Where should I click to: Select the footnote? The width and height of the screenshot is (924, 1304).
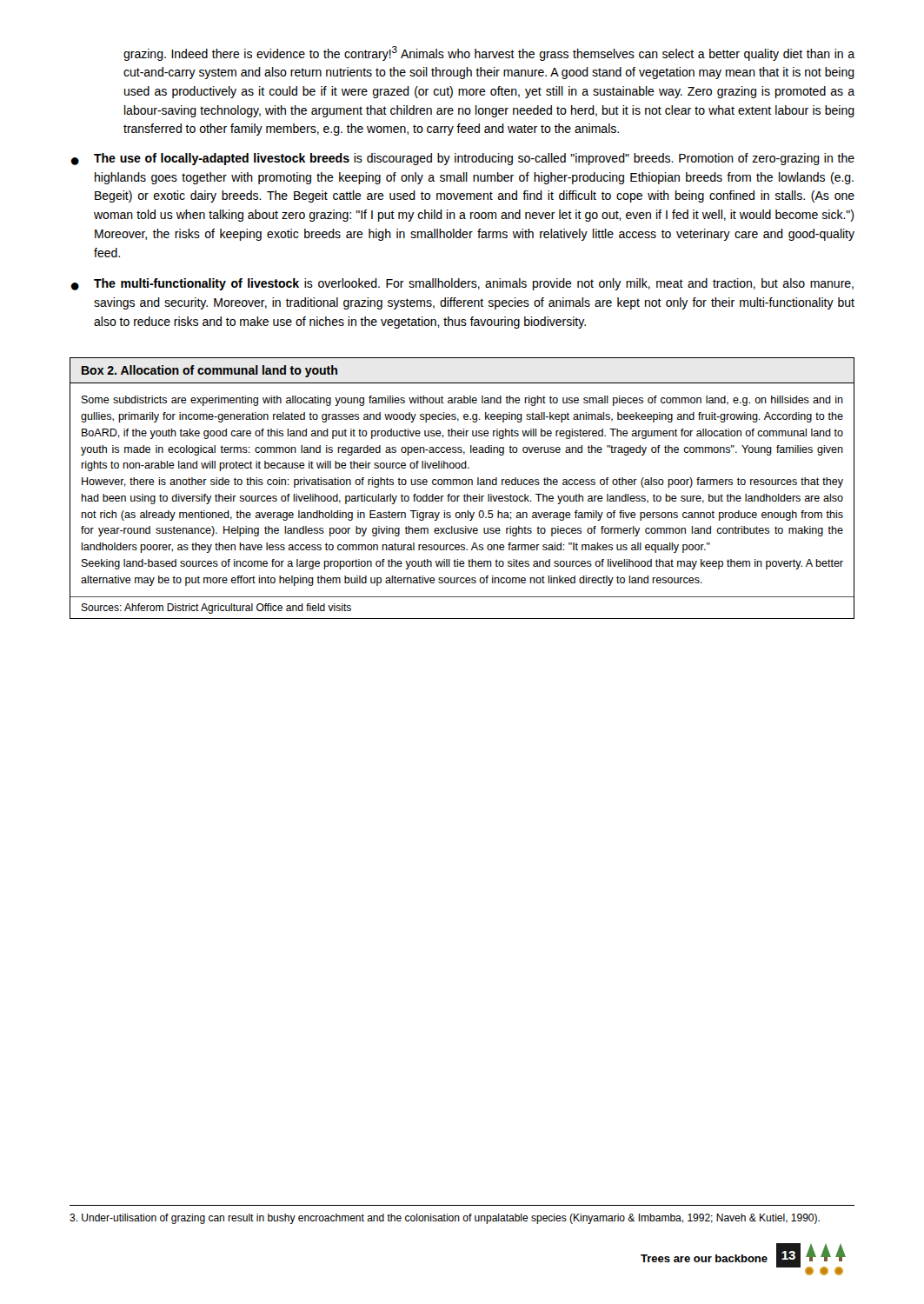pyautogui.click(x=445, y=1218)
